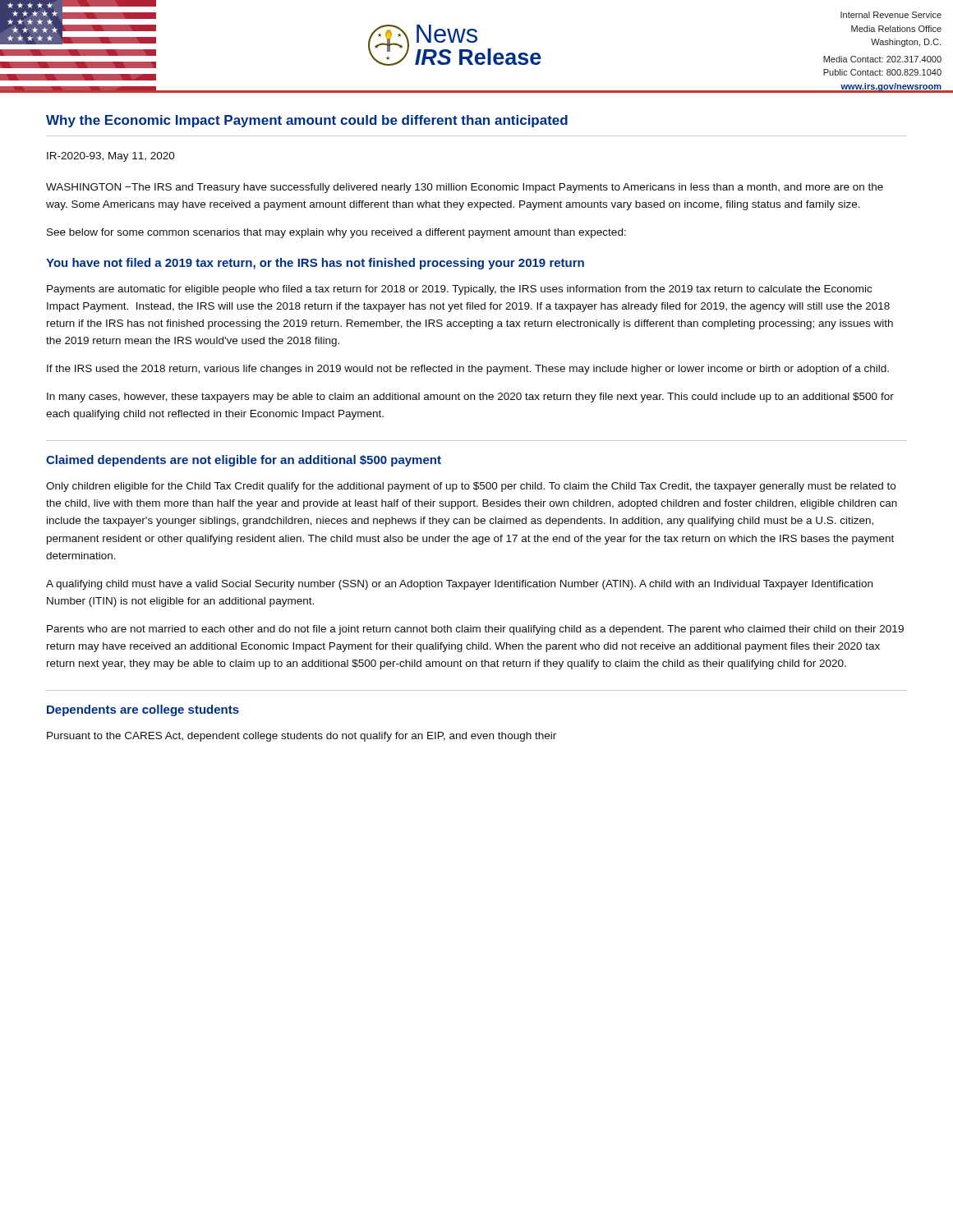Select the block starting "Parents who are not married to"
953x1232 pixels.
pyautogui.click(x=475, y=646)
